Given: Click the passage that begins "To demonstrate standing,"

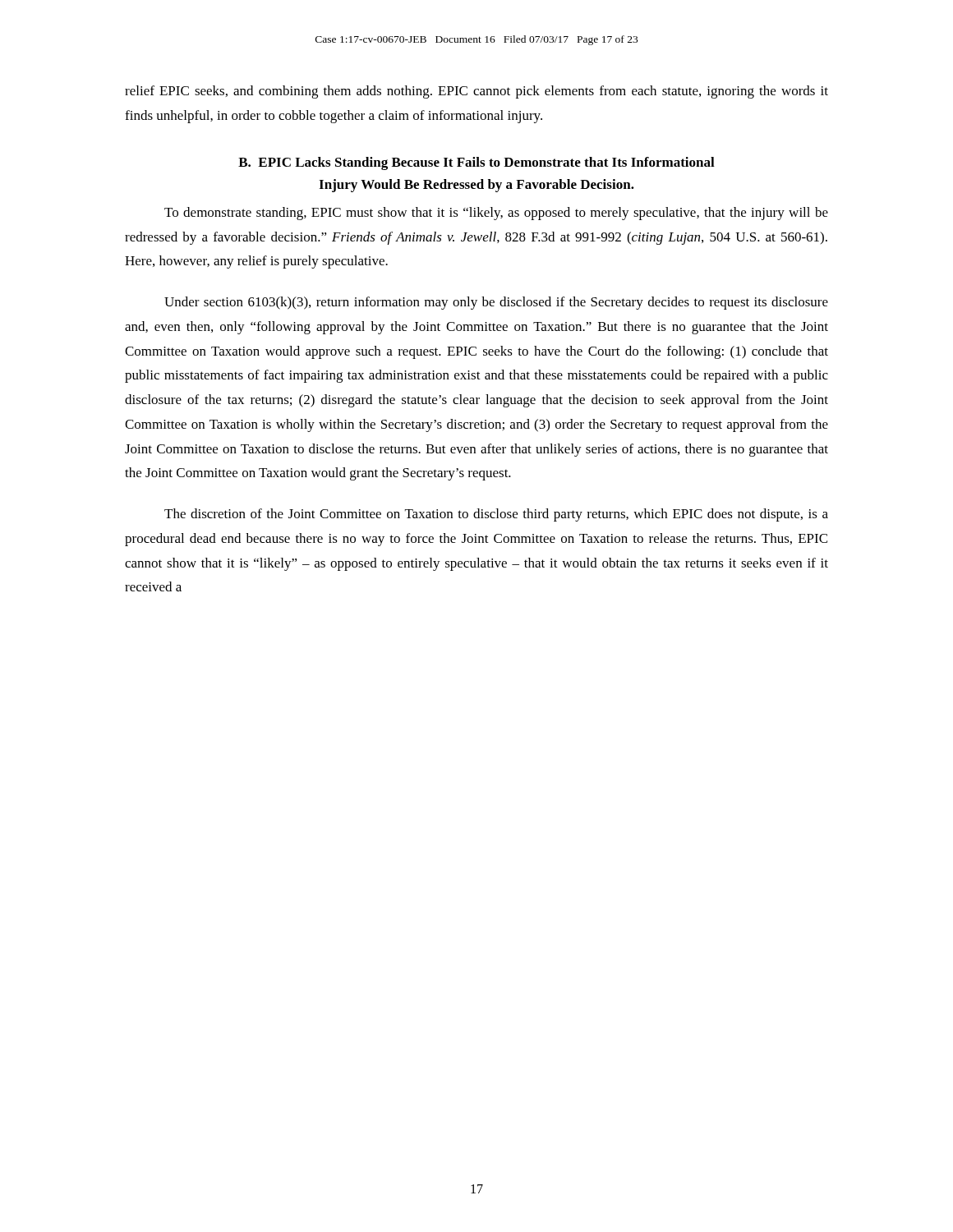Looking at the screenshot, I should [x=476, y=237].
